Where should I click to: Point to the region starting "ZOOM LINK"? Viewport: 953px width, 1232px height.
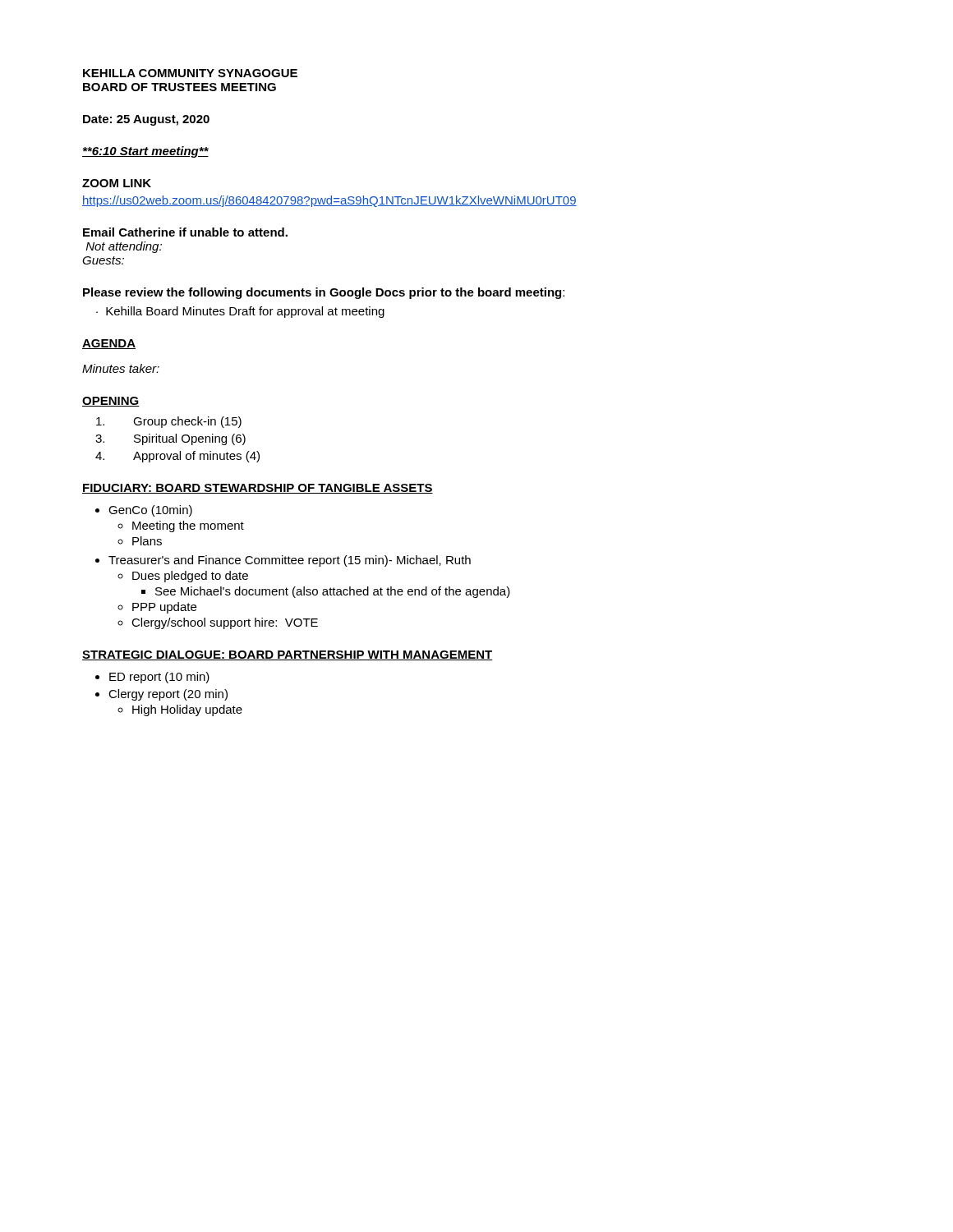117,183
